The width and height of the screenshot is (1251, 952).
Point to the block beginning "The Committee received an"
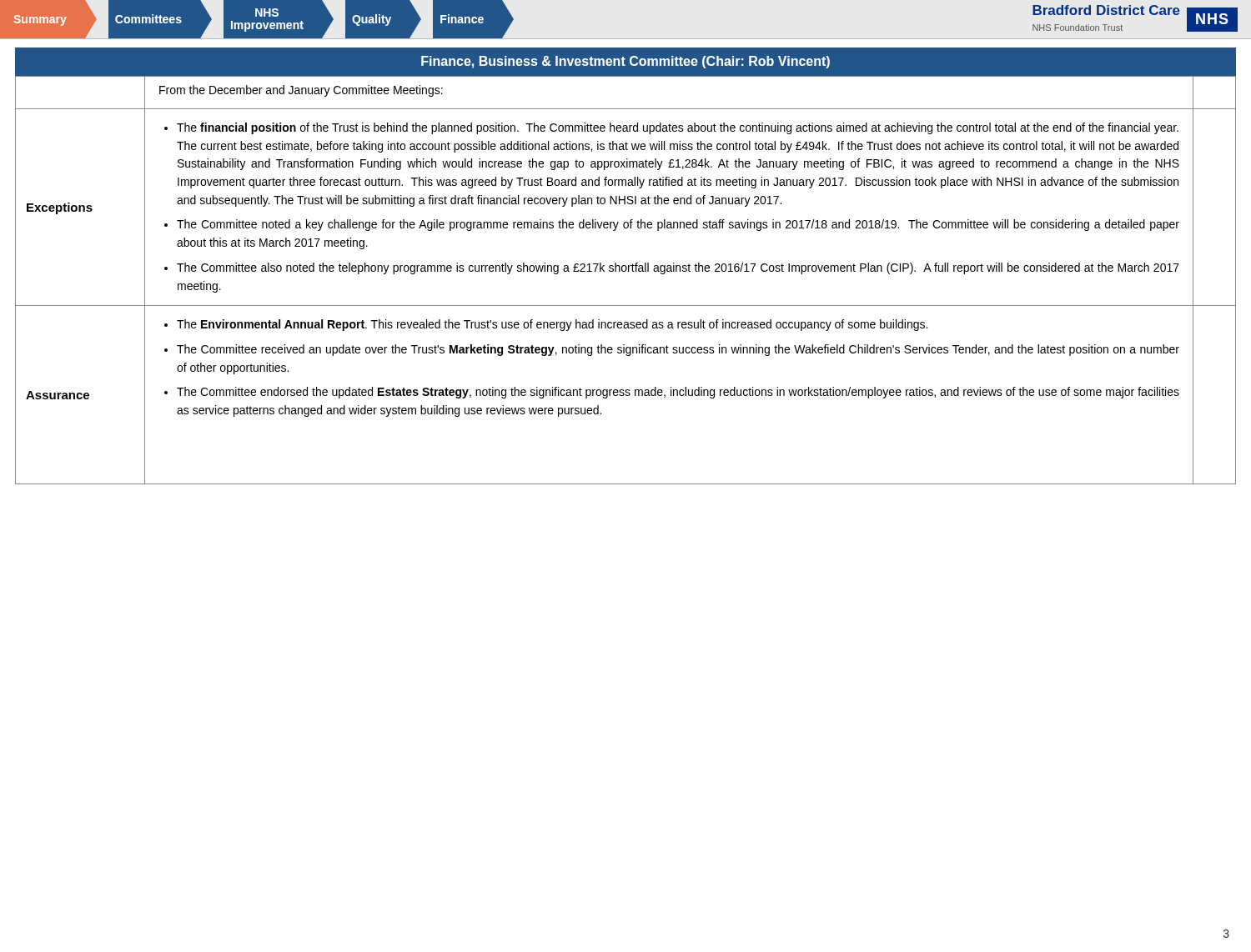[678, 358]
